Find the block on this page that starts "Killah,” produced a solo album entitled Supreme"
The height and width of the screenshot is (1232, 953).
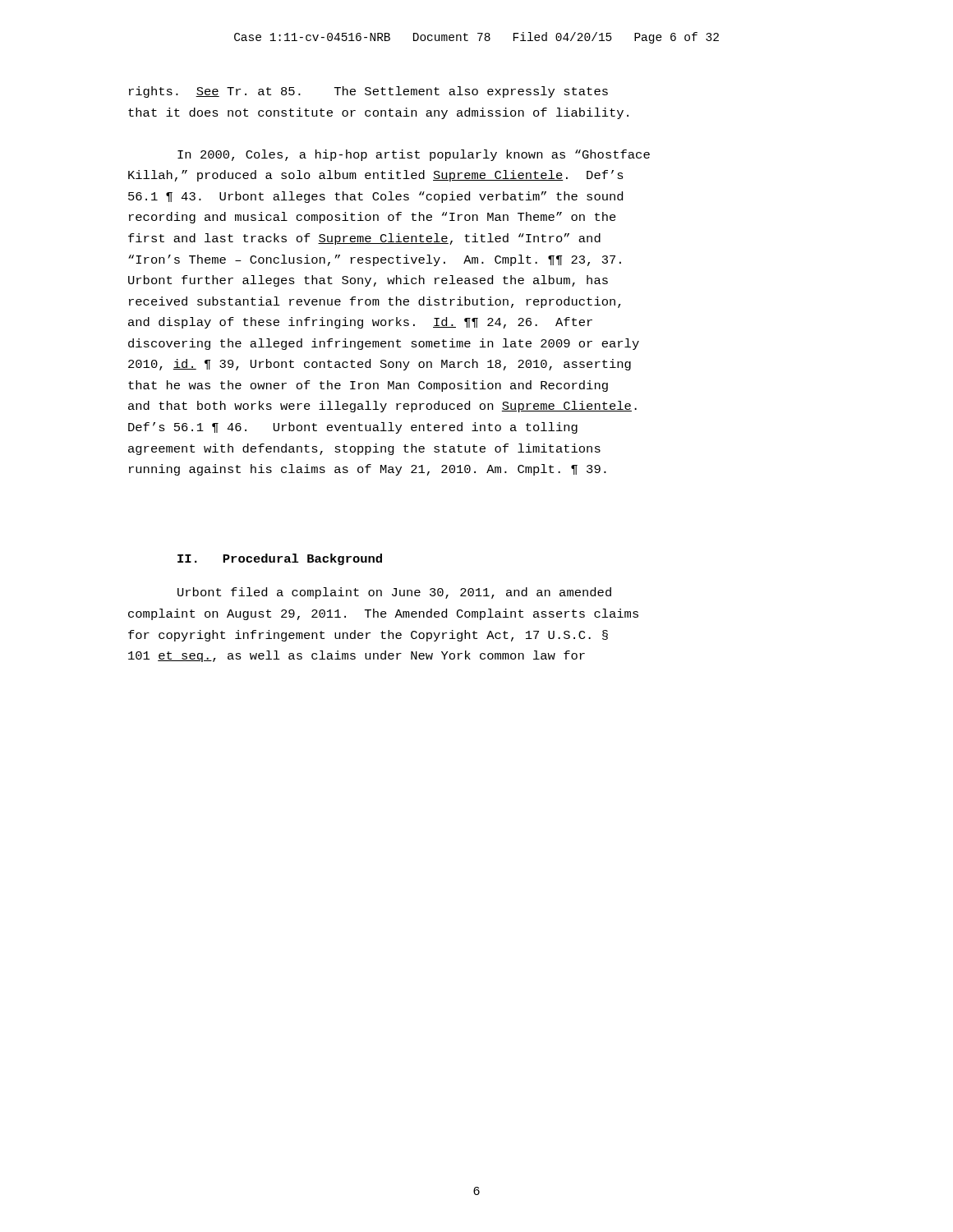pos(376,176)
